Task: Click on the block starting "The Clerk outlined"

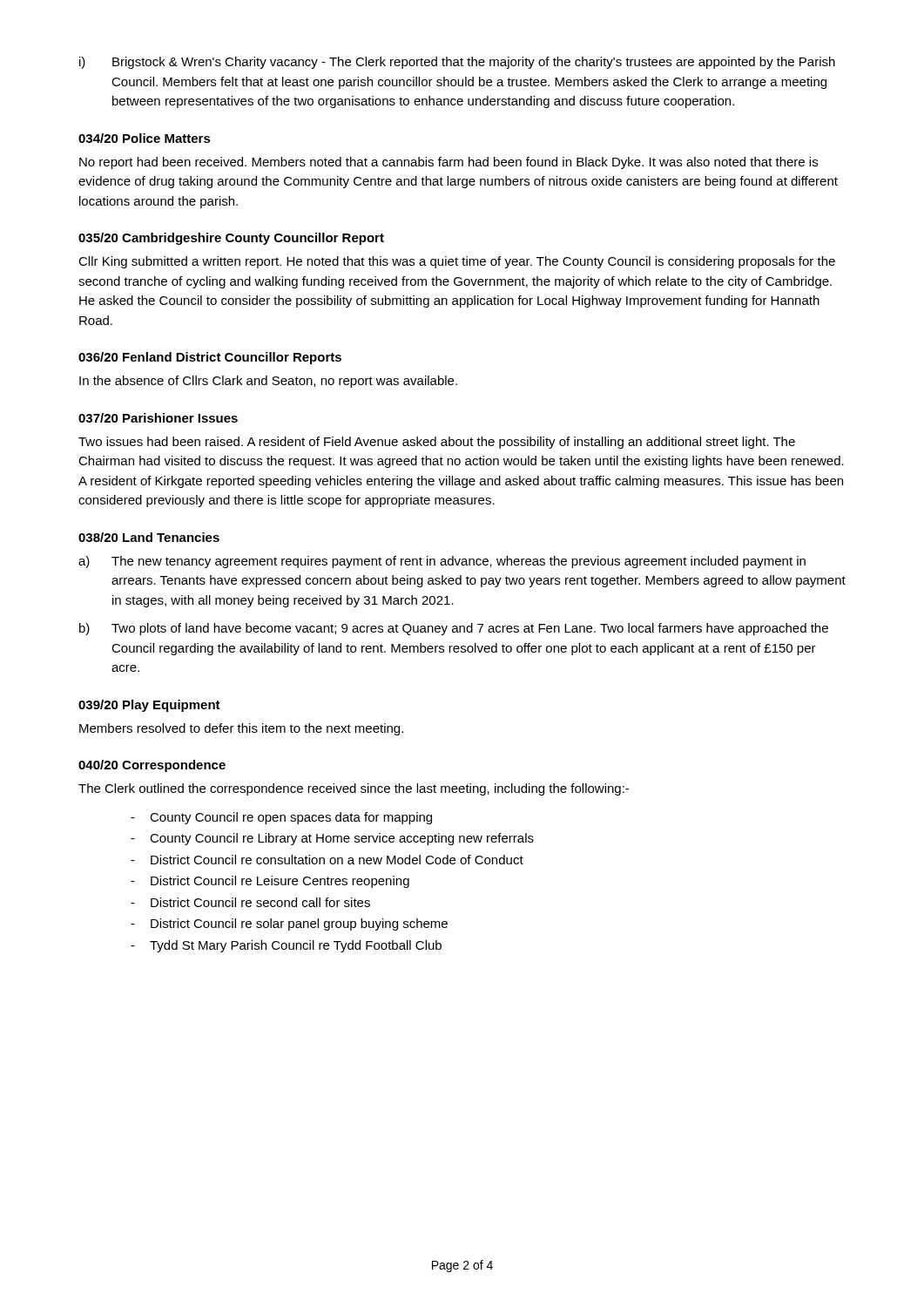Action: coord(354,788)
